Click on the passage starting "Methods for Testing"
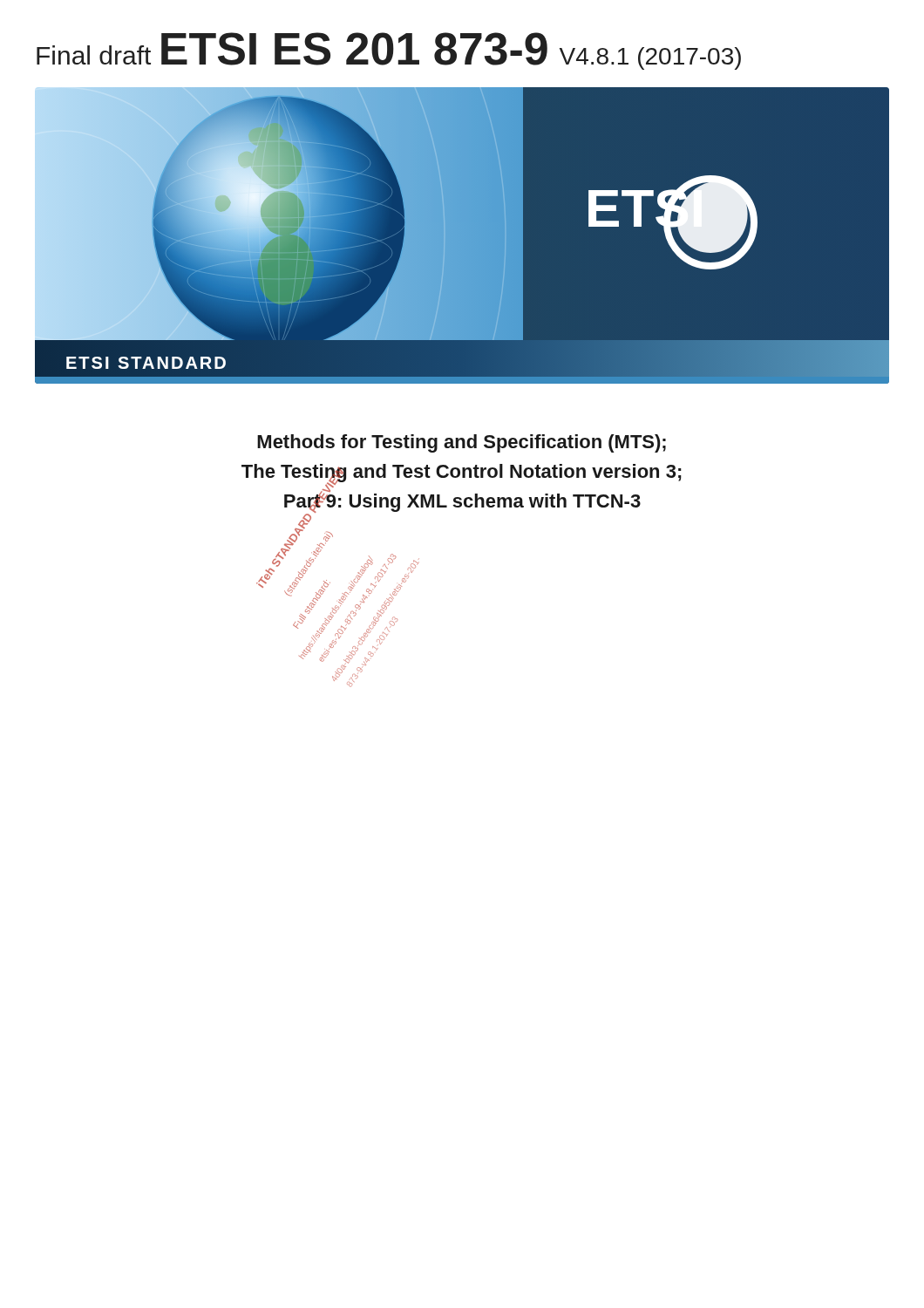The image size is (924, 1308). pyautogui.click(x=462, y=472)
